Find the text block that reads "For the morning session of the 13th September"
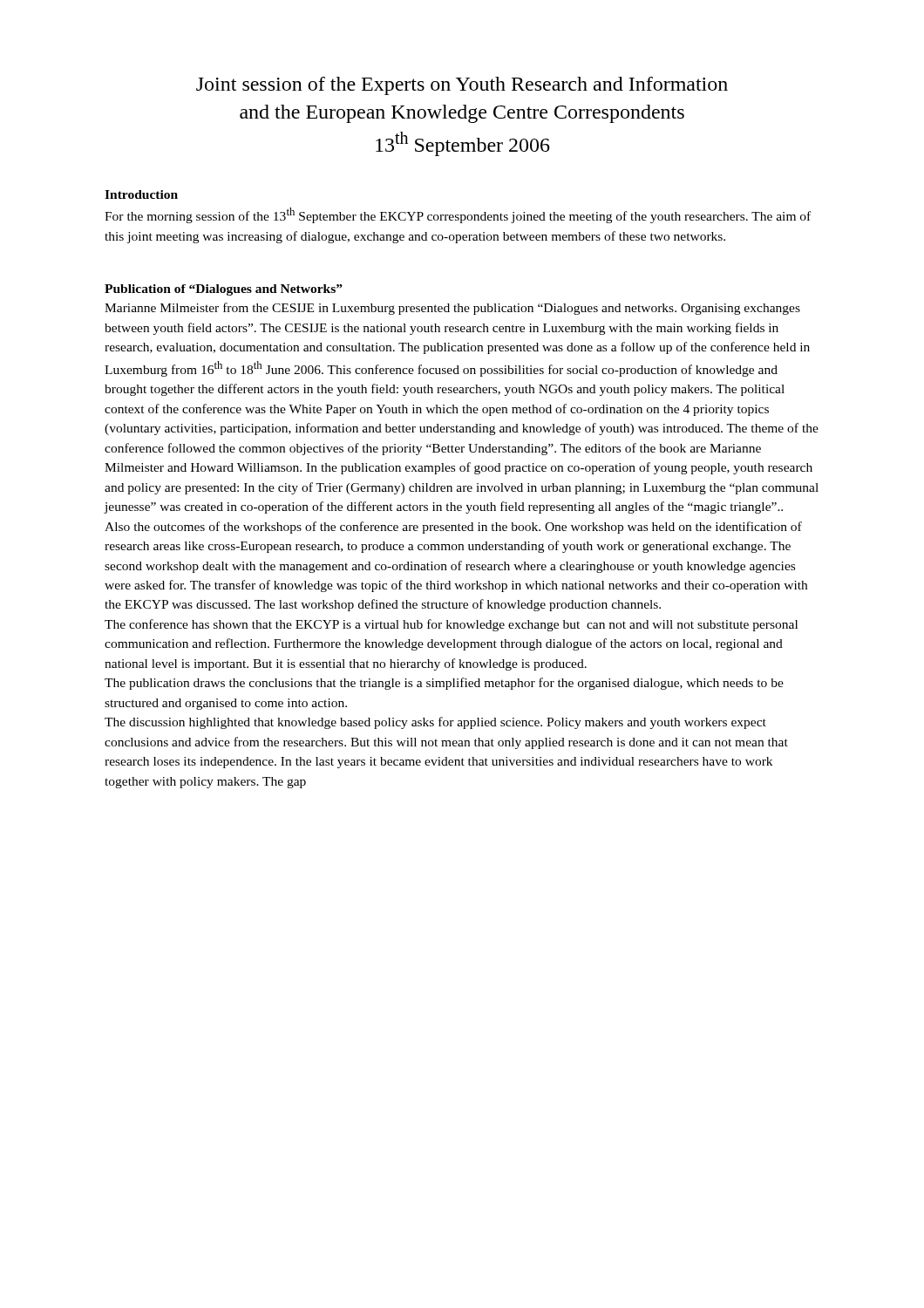Screen dimensions: 1308x924 (x=458, y=224)
